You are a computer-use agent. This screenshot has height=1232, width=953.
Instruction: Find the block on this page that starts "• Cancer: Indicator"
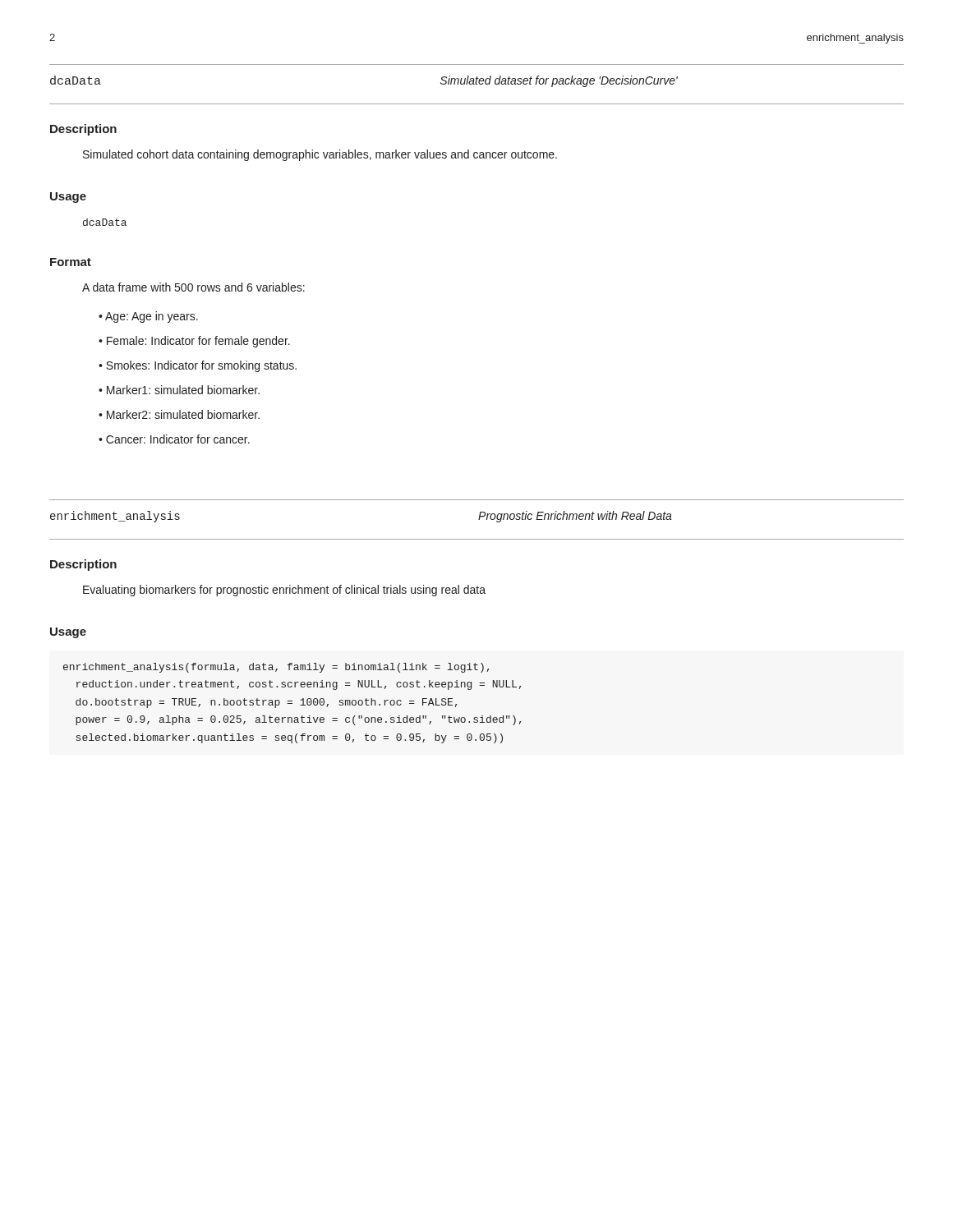pyautogui.click(x=174, y=439)
